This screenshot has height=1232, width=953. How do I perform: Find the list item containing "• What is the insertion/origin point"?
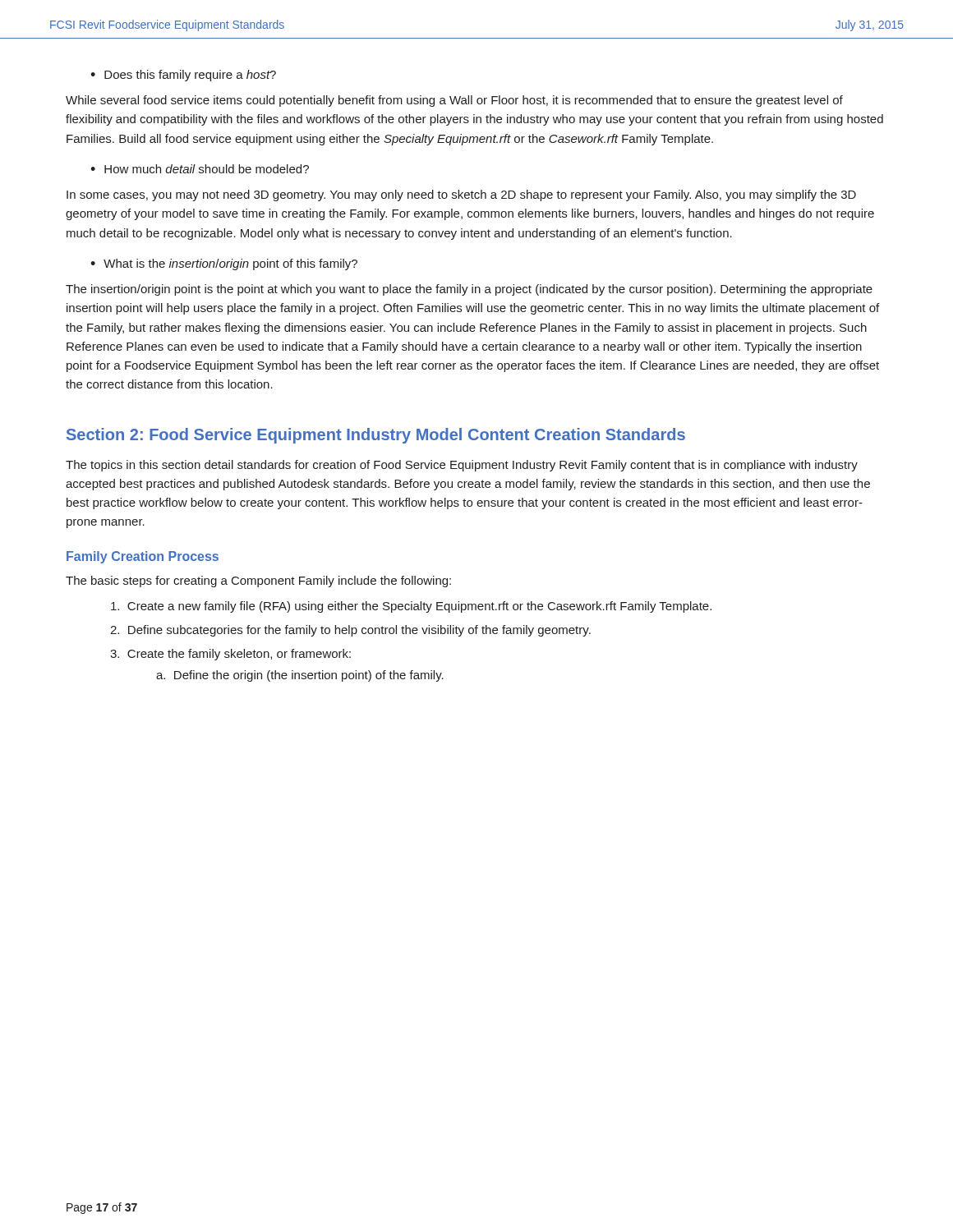tap(224, 264)
